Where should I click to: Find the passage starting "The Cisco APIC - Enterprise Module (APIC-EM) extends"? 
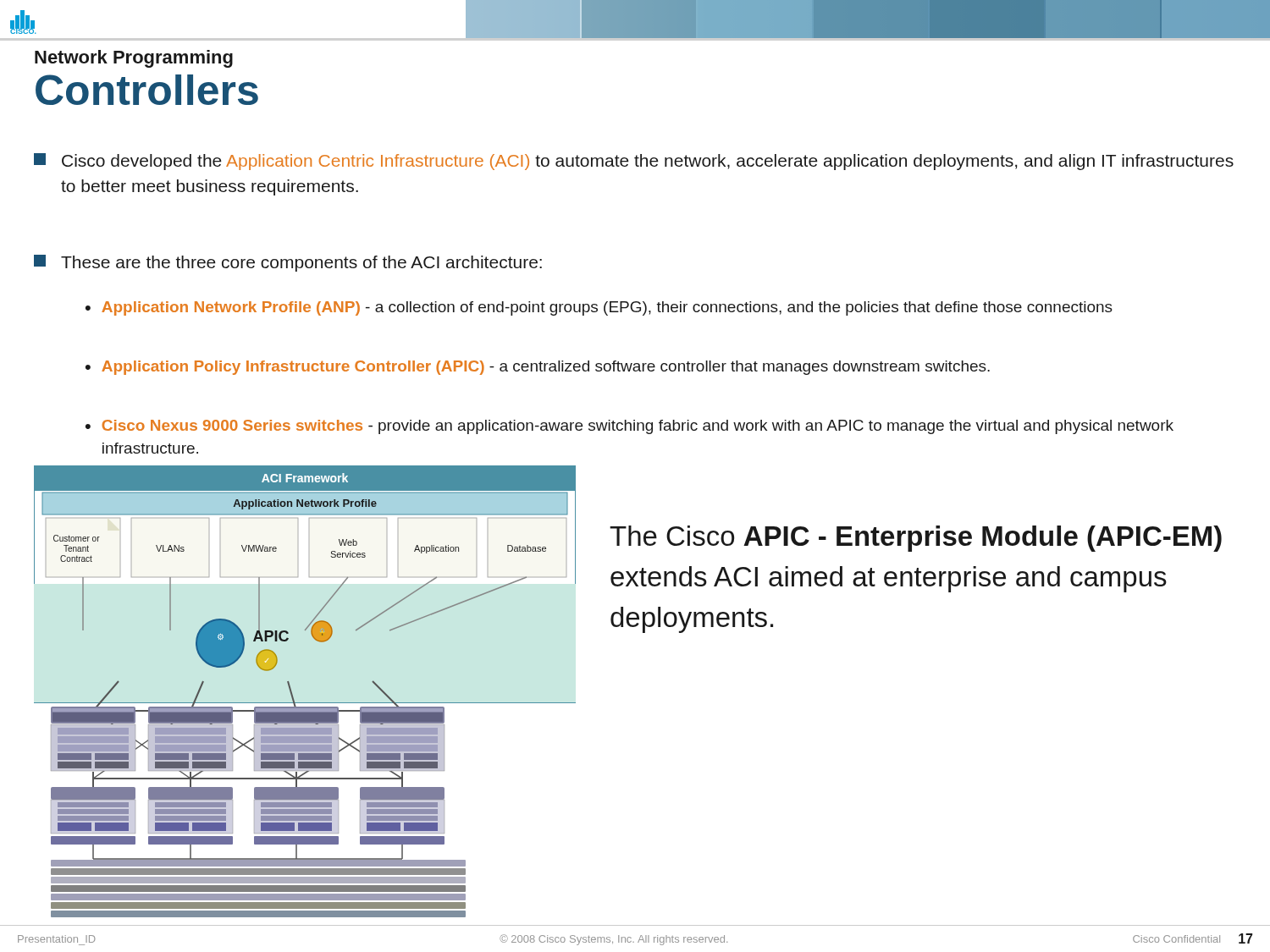click(x=916, y=577)
